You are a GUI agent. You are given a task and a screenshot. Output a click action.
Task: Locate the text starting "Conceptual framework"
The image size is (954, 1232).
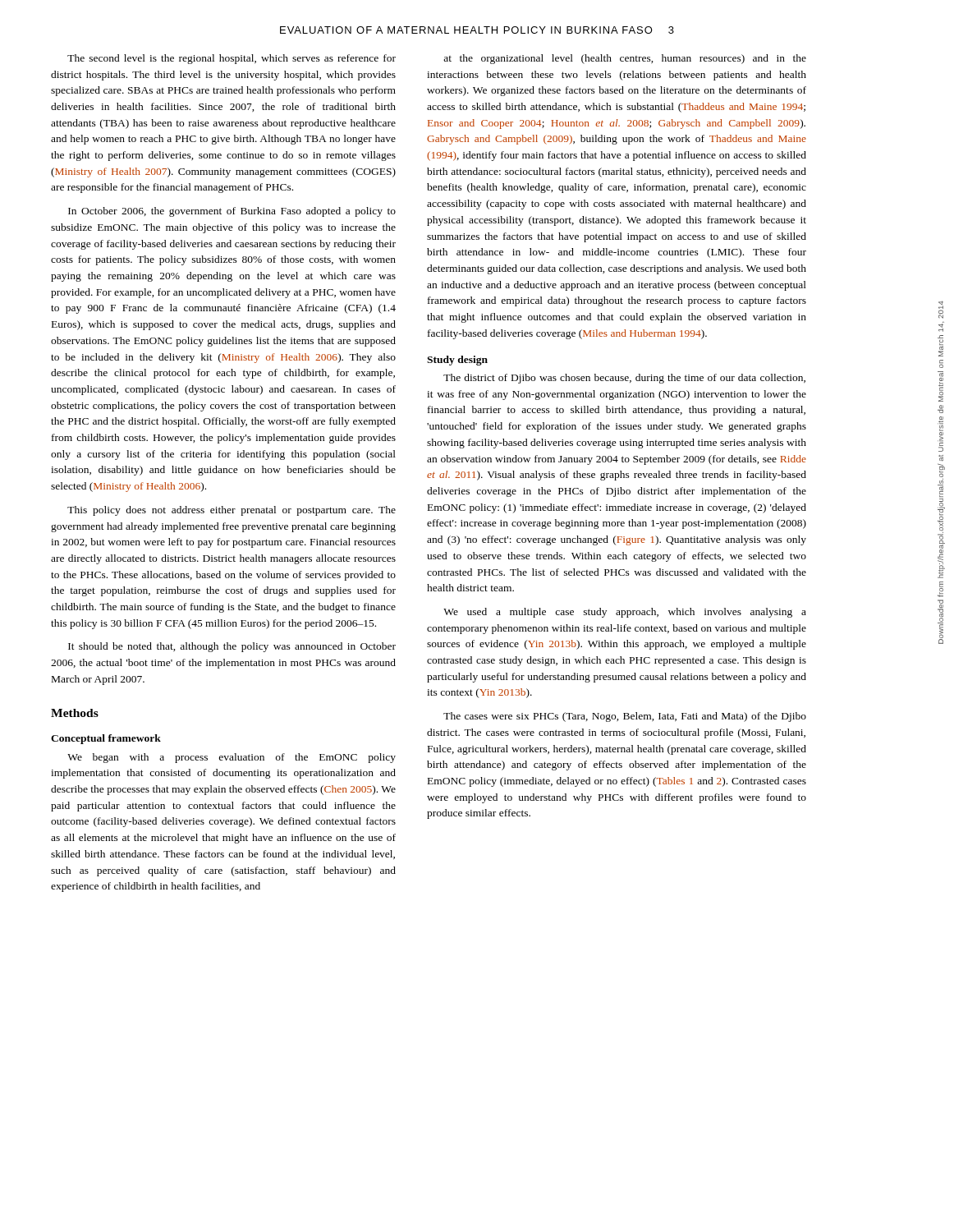pyautogui.click(x=106, y=738)
